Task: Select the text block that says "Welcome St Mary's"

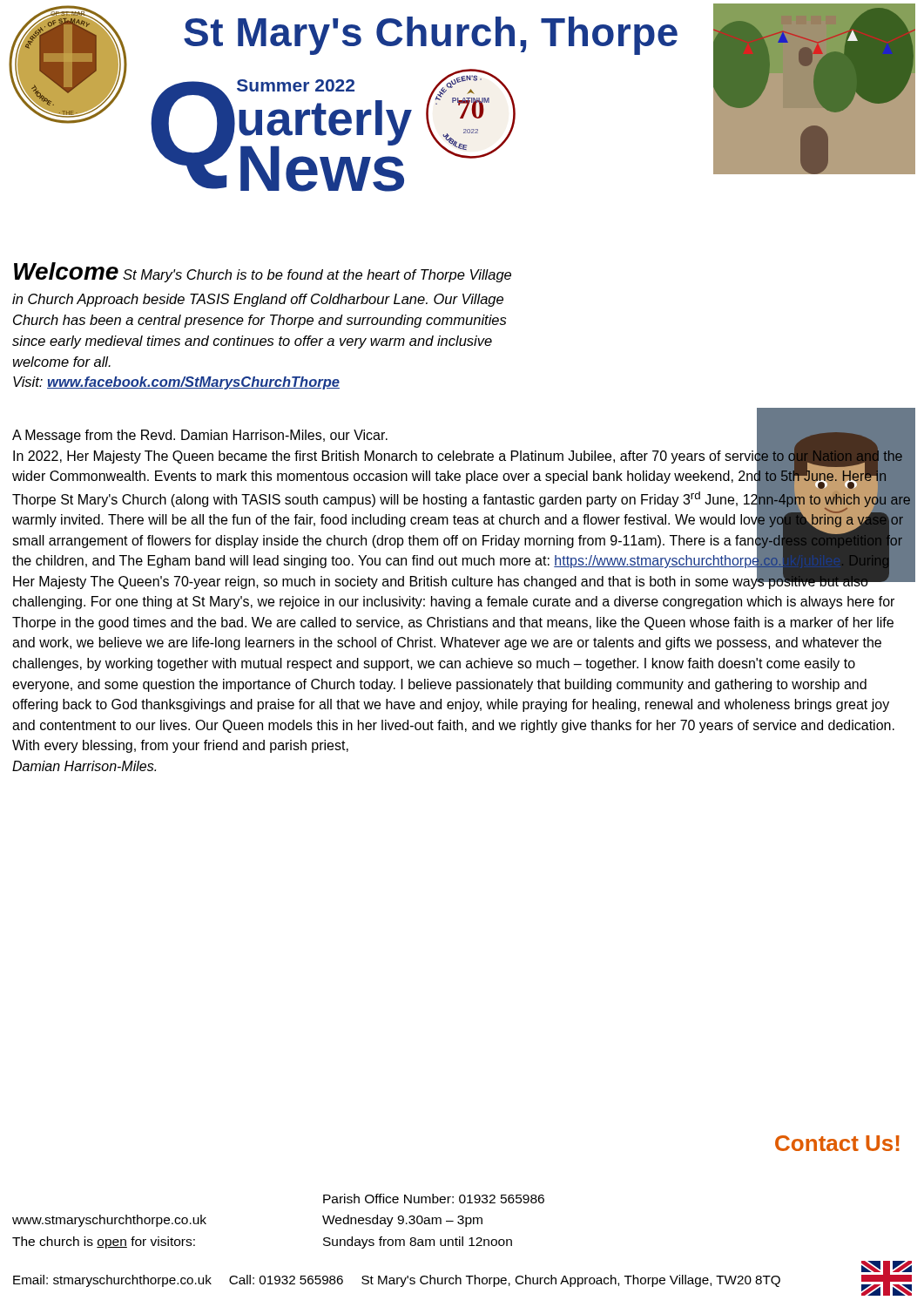Action: click(262, 324)
